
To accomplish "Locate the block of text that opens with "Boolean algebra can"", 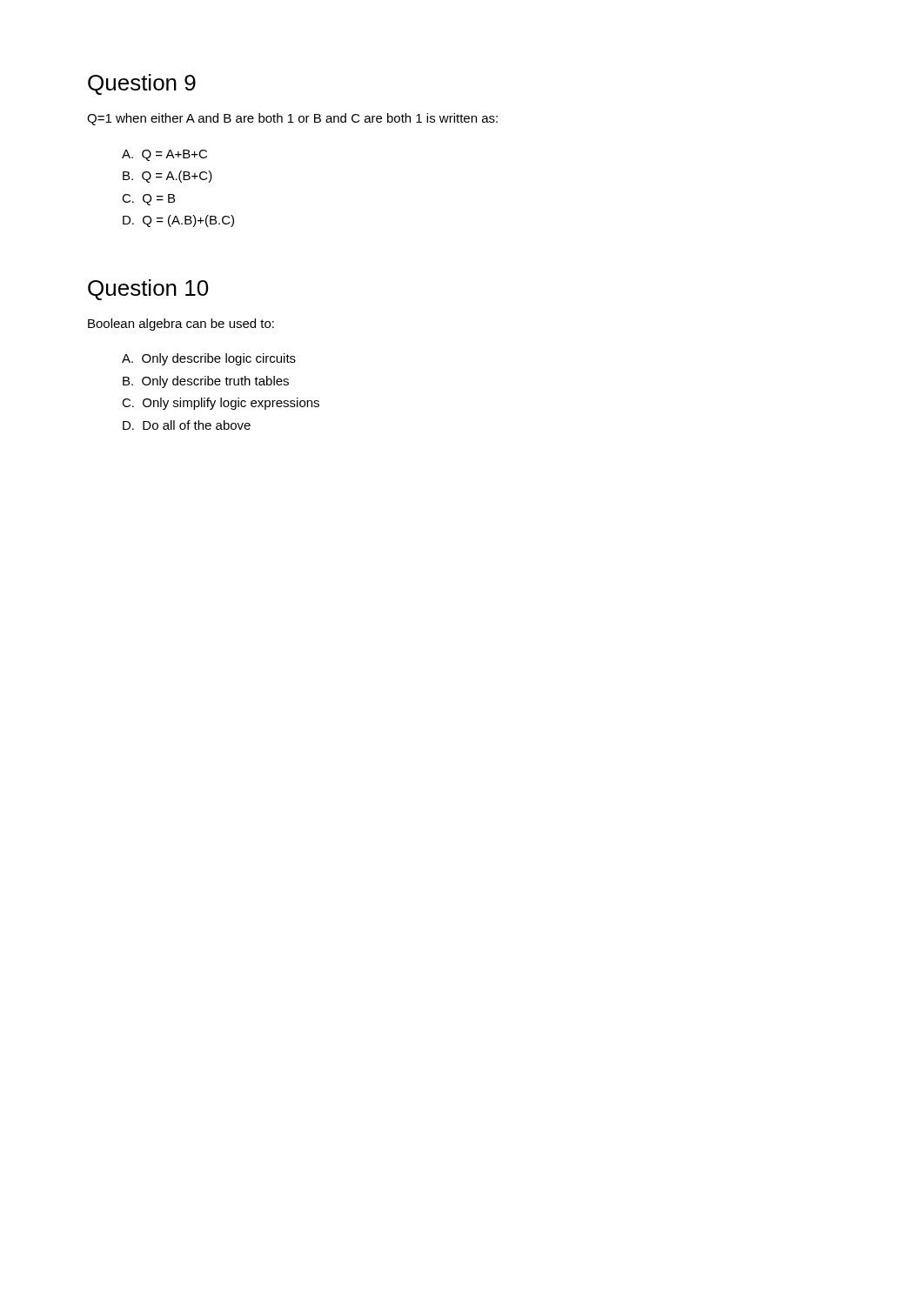I will click(x=181, y=323).
